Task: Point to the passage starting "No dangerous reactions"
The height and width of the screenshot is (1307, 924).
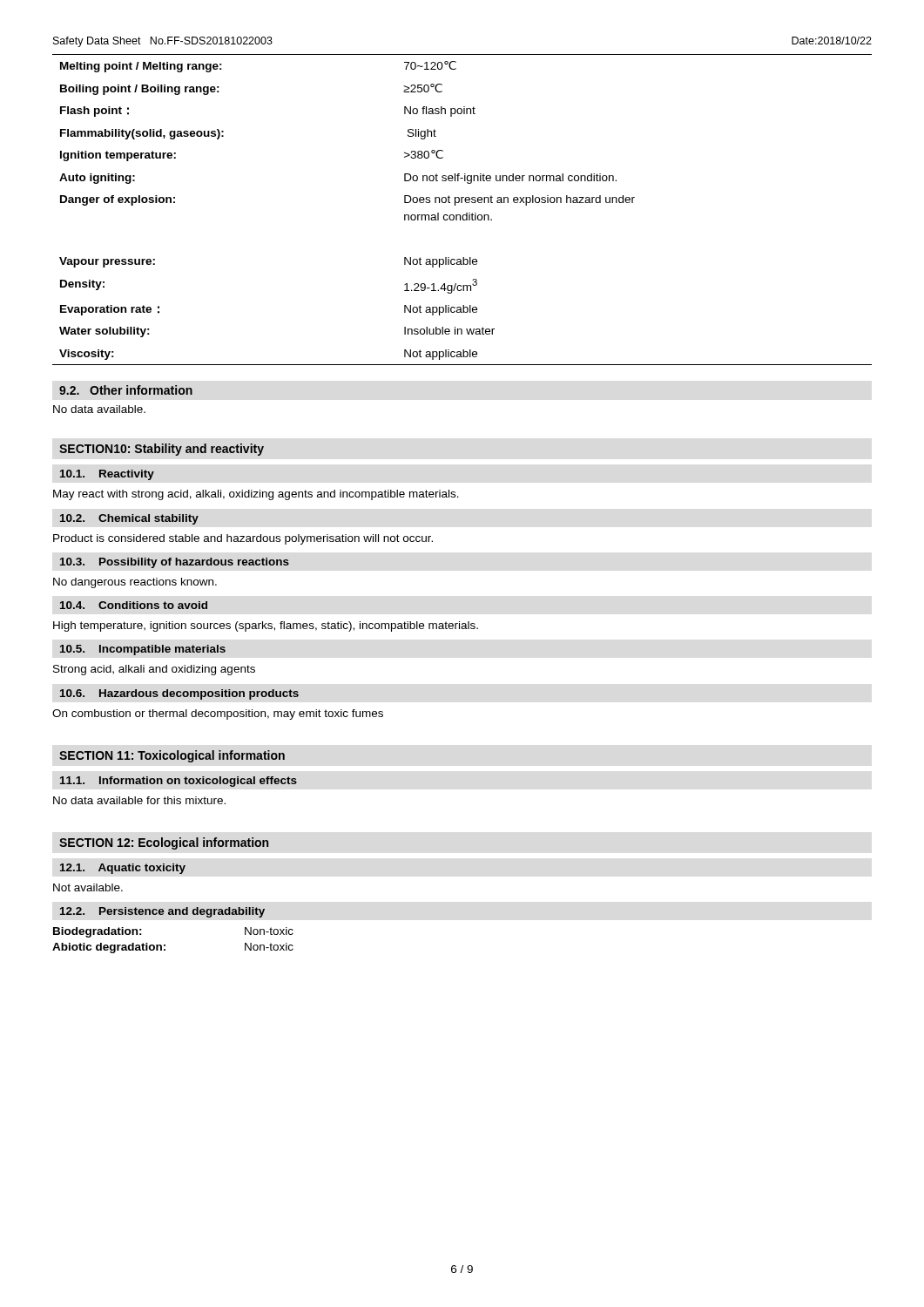Action: [x=135, y=581]
